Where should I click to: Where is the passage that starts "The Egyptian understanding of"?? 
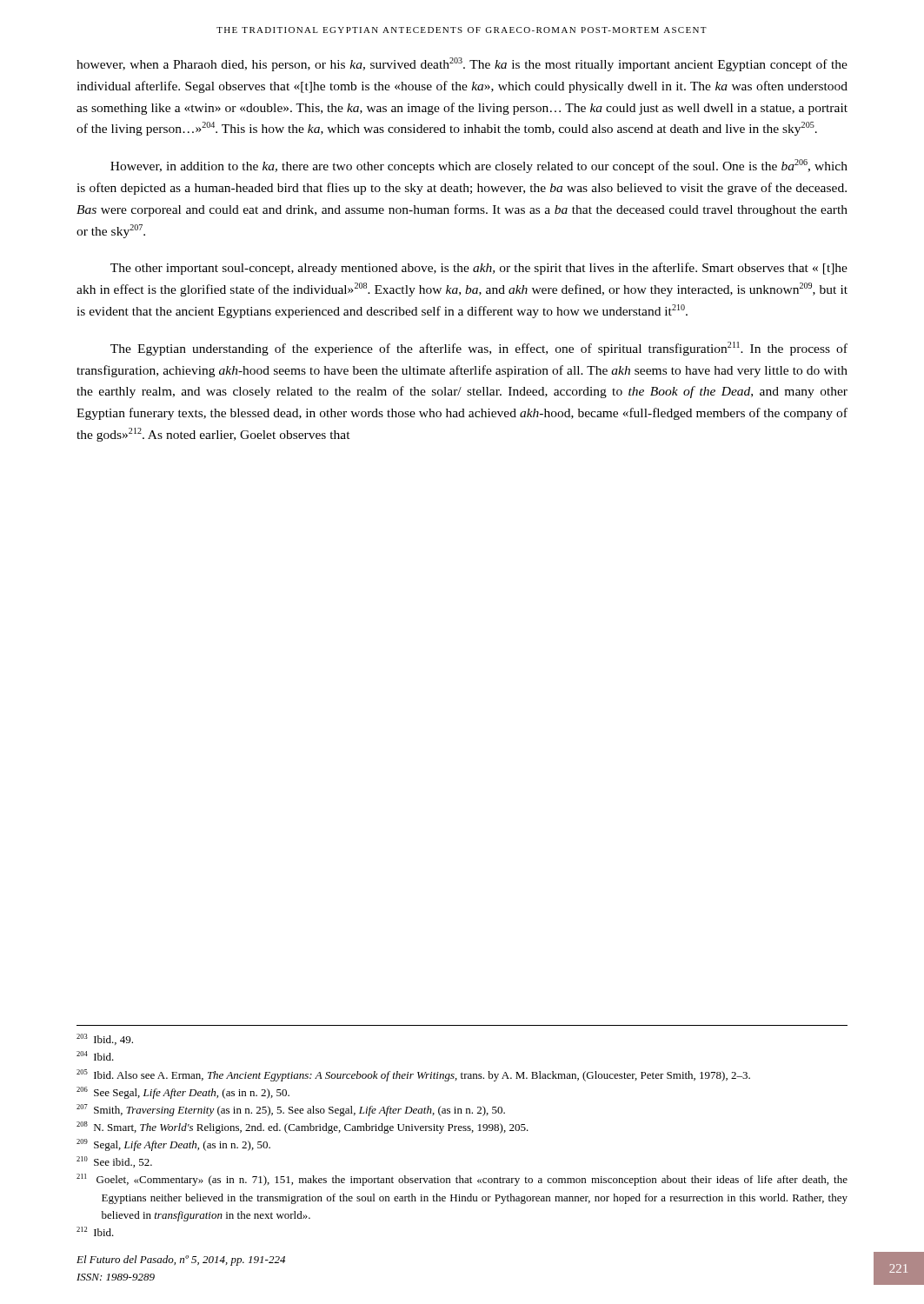pyautogui.click(x=462, y=391)
